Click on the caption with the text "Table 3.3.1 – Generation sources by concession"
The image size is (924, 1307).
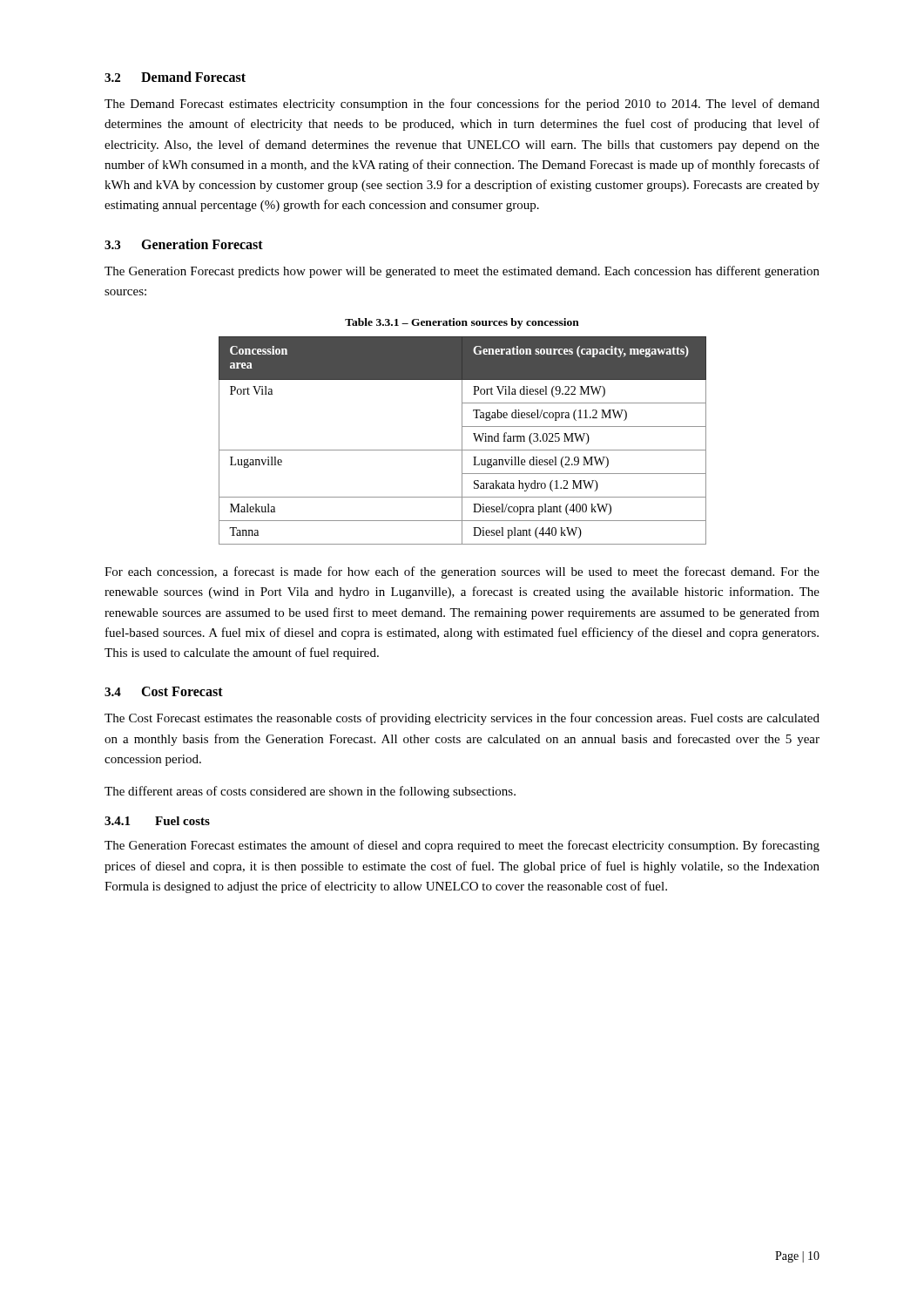pyautogui.click(x=462, y=322)
